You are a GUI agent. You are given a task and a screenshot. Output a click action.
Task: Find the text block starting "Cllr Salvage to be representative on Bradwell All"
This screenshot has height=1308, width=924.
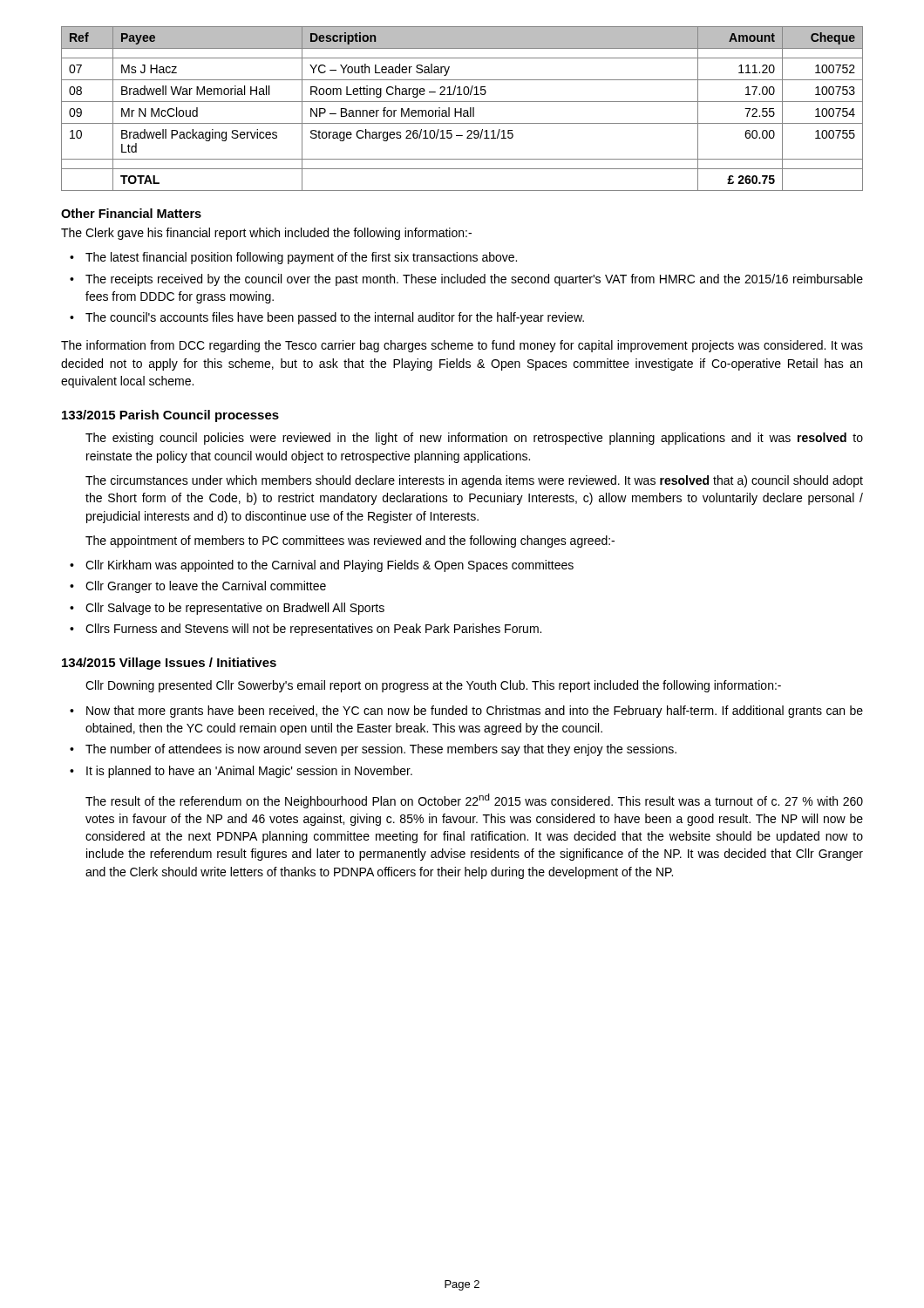pyautogui.click(x=235, y=608)
